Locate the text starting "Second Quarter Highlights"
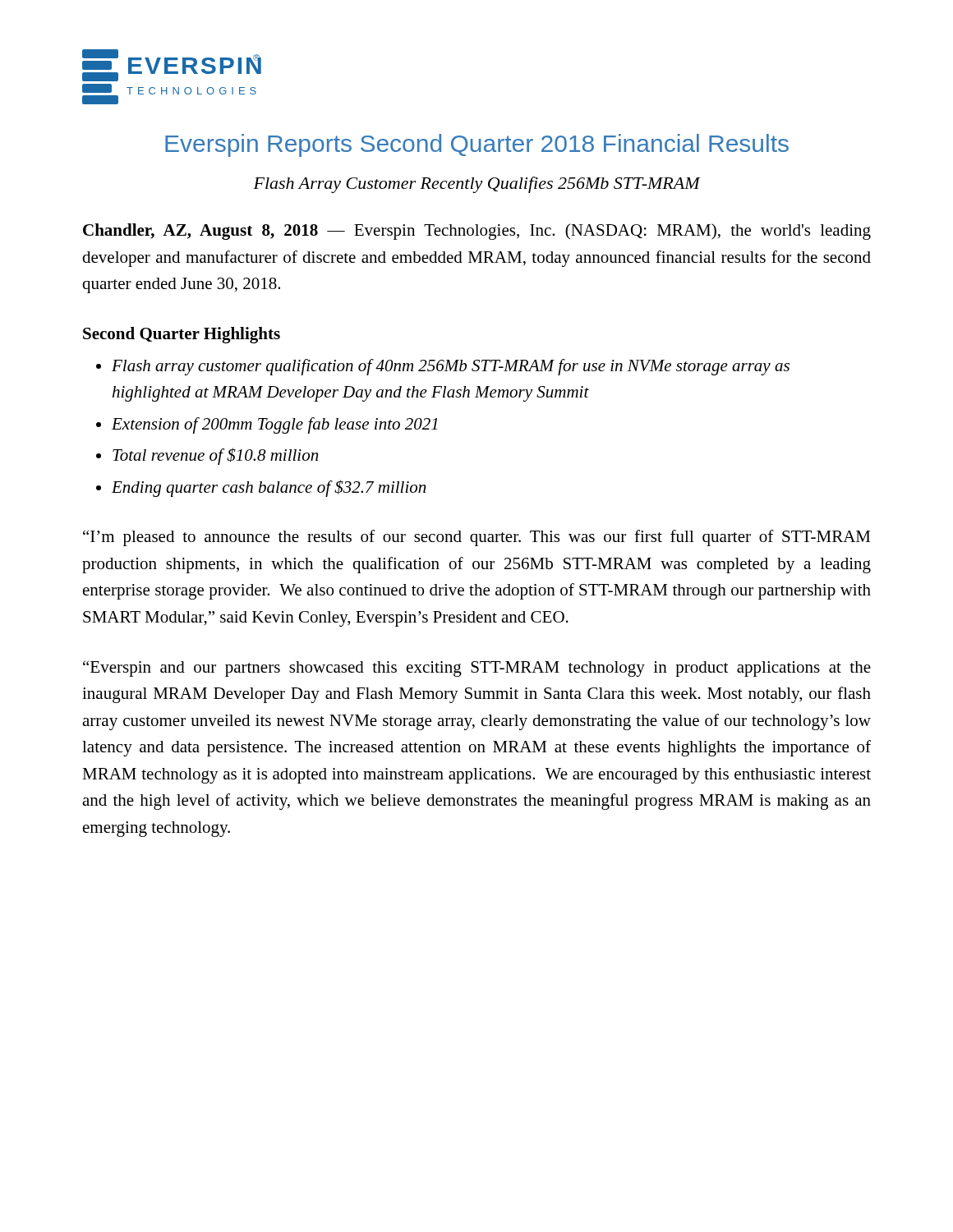The image size is (953, 1232). click(181, 333)
